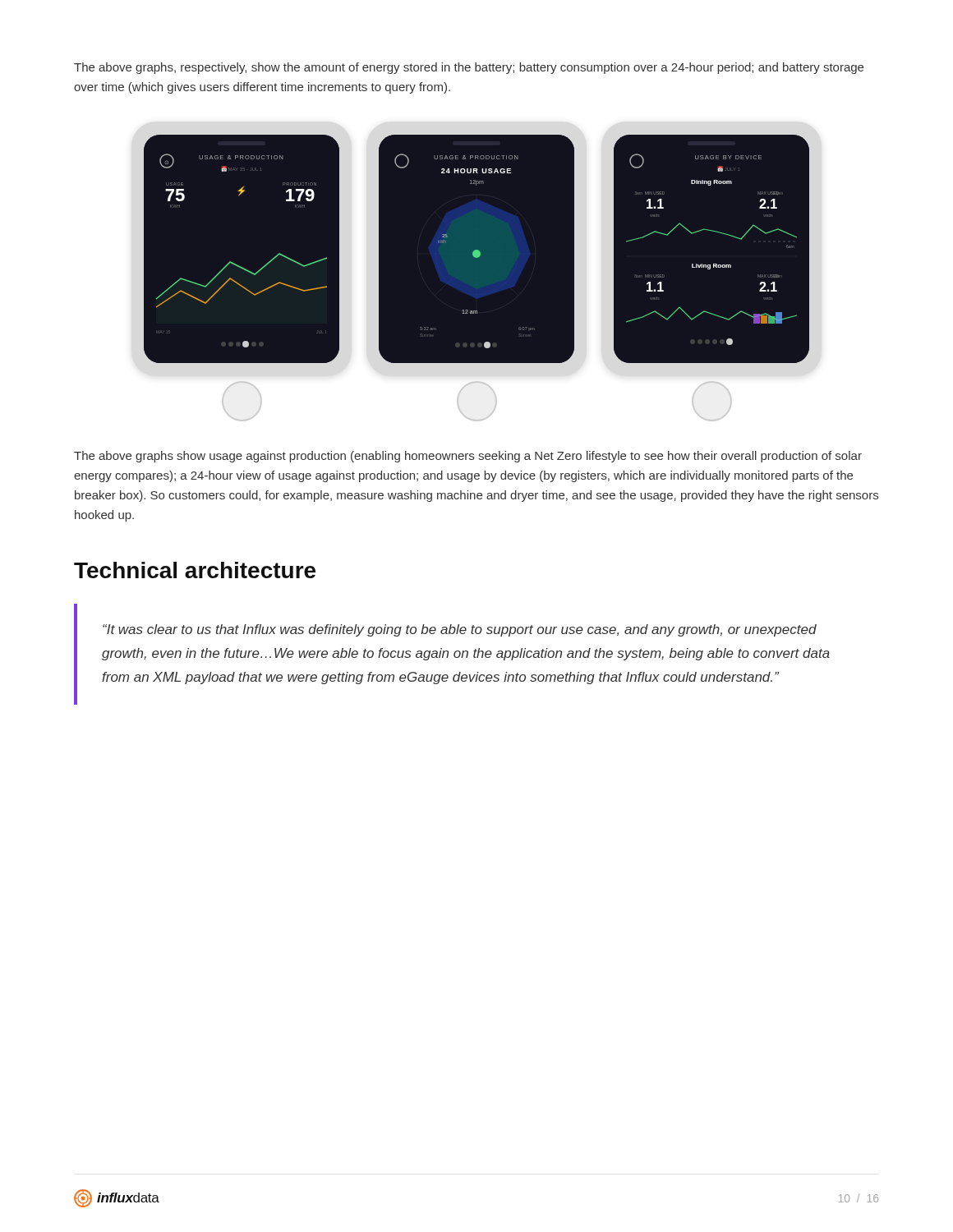The height and width of the screenshot is (1232, 953).
Task: Locate the passage starting "The above graphs,"
Action: [x=469, y=77]
